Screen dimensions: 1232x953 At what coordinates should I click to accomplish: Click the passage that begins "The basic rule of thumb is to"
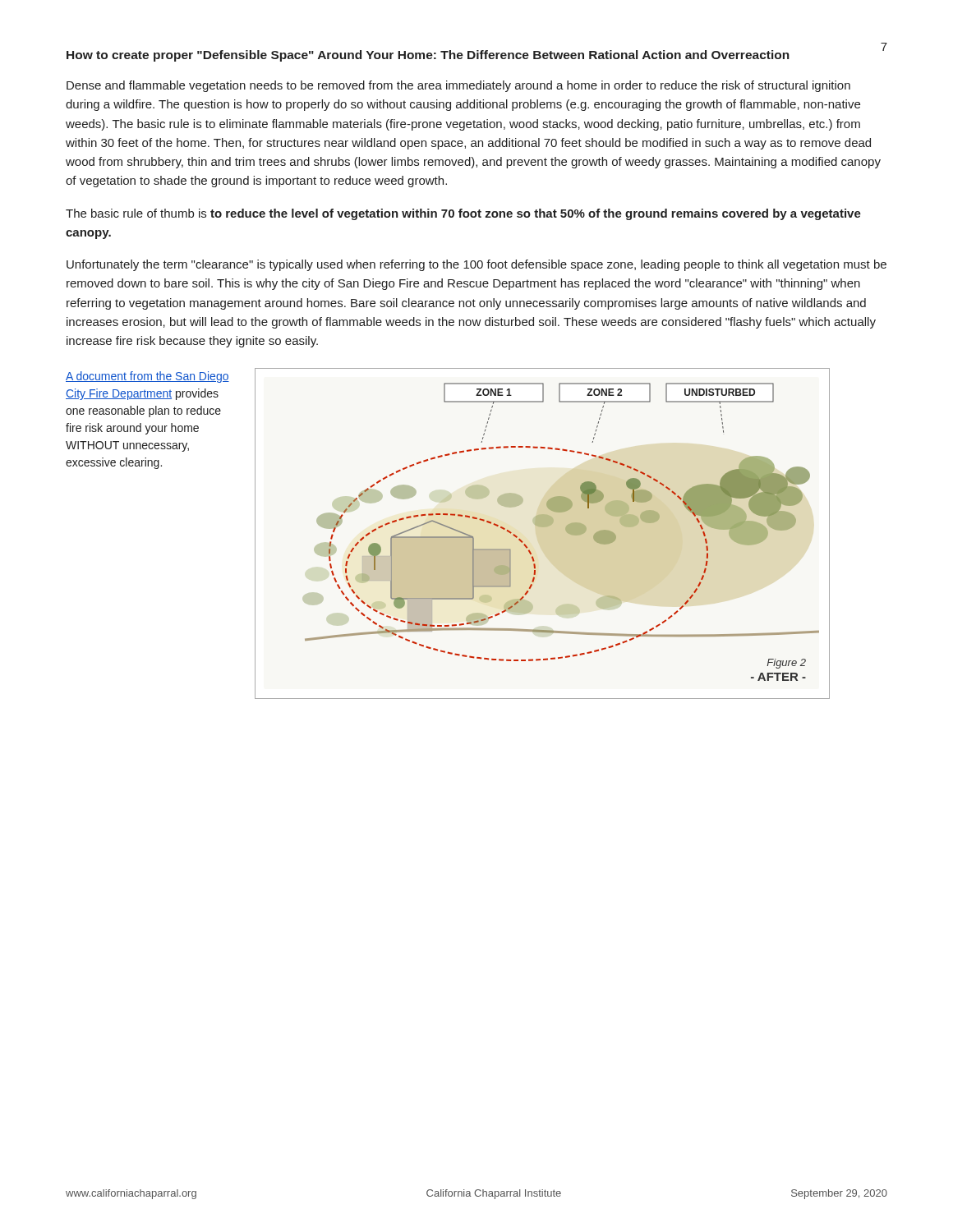tap(463, 222)
